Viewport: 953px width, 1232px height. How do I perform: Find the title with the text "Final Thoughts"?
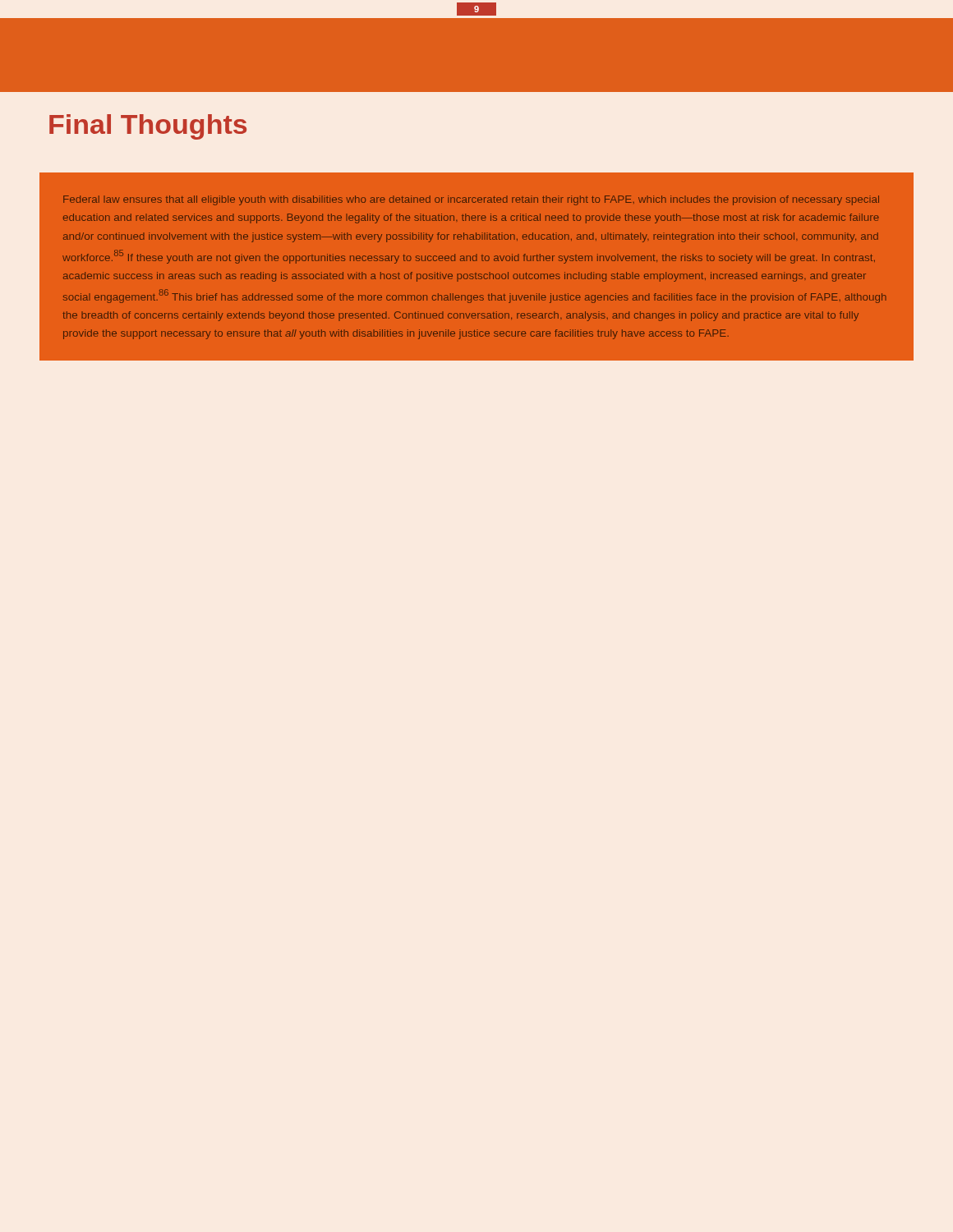coord(148,127)
